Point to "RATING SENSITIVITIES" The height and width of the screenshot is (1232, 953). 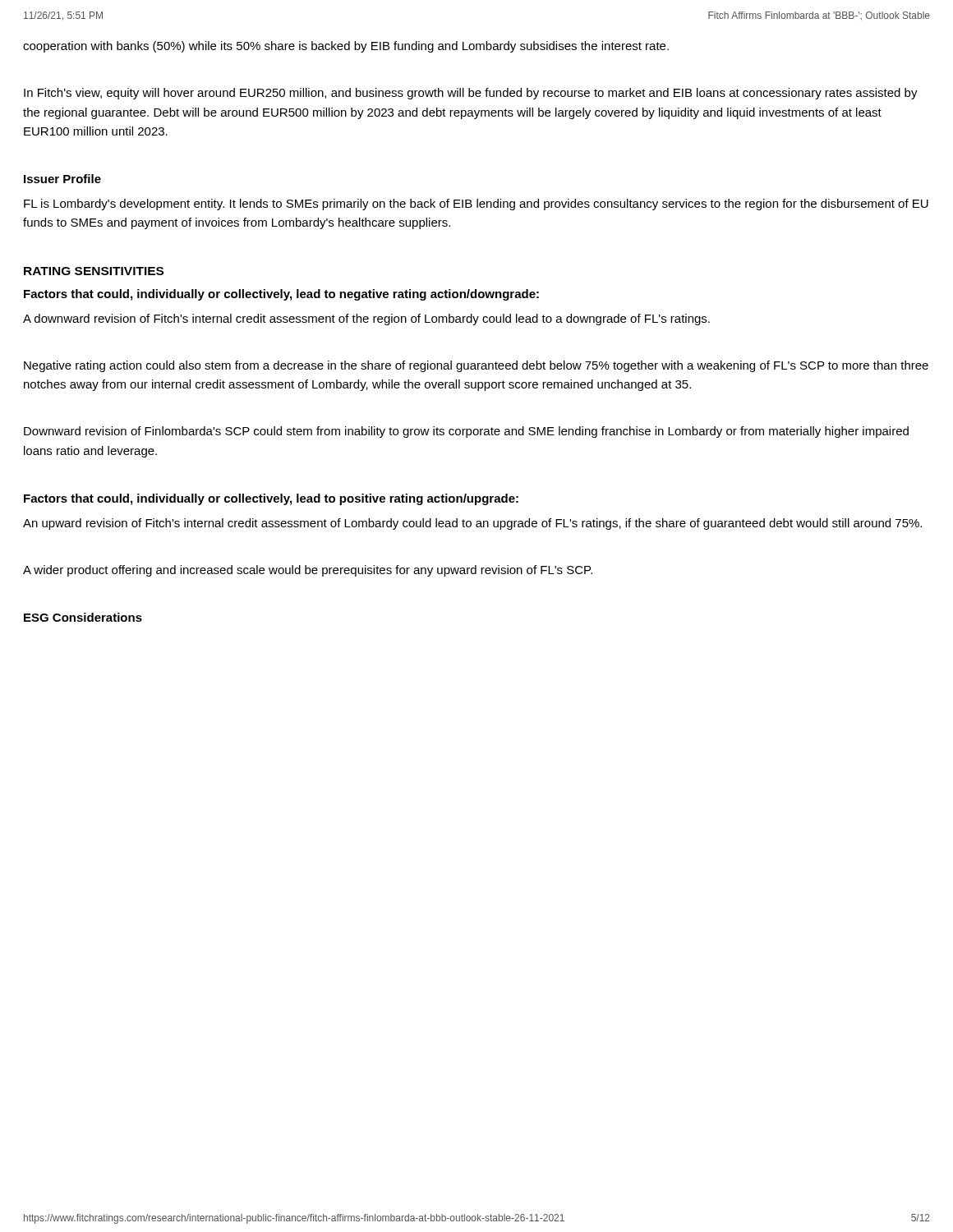click(x=94, y=270)
